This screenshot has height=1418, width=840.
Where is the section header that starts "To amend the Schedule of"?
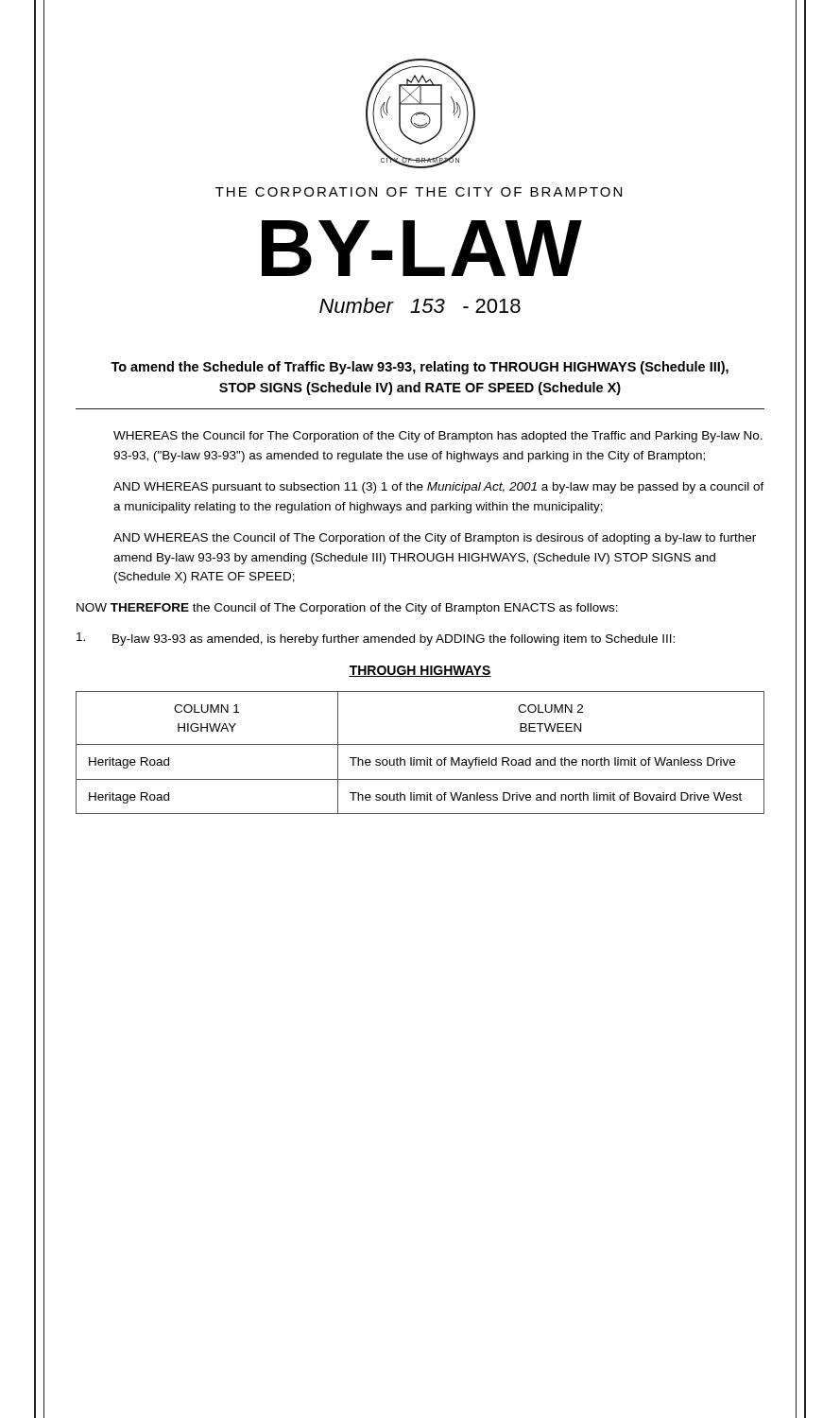tap(420, 377)
